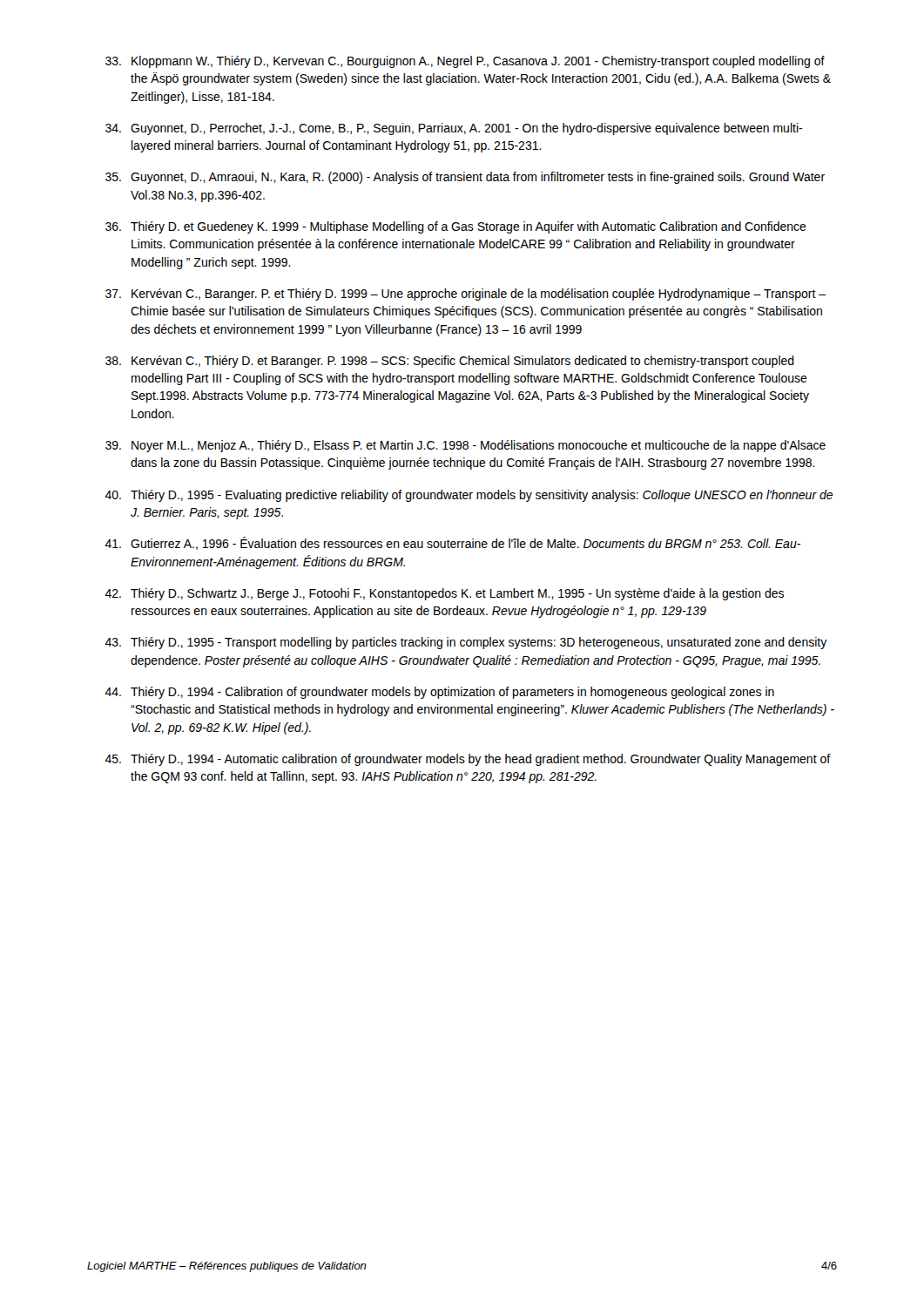The height and width of the screenshot is (1307, 924).
Task: Click on the block starting "41. Gutierrez A., 1996 - Évaluation des"
Action: 462,553
